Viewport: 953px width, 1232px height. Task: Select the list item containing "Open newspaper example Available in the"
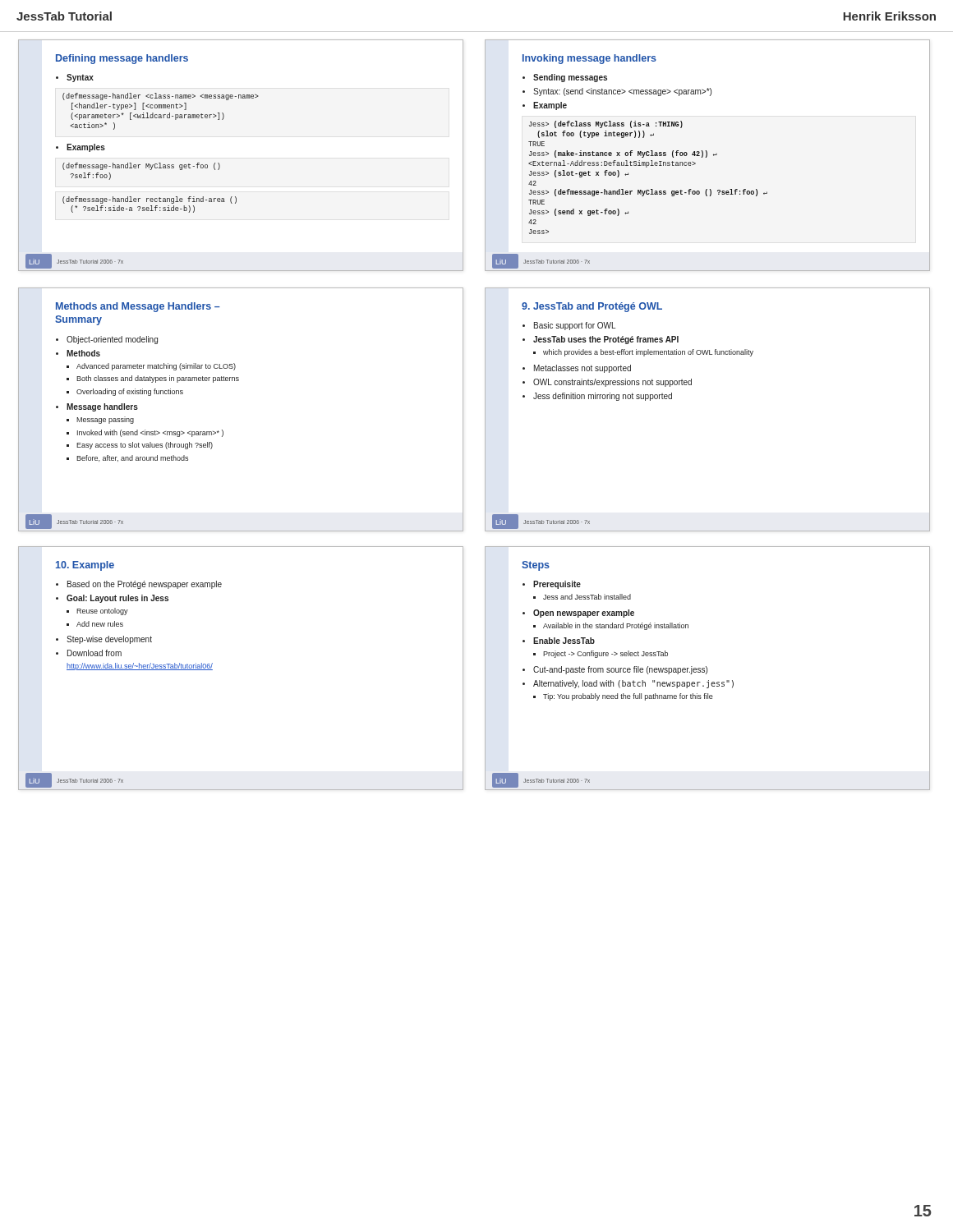click(584, 614)
